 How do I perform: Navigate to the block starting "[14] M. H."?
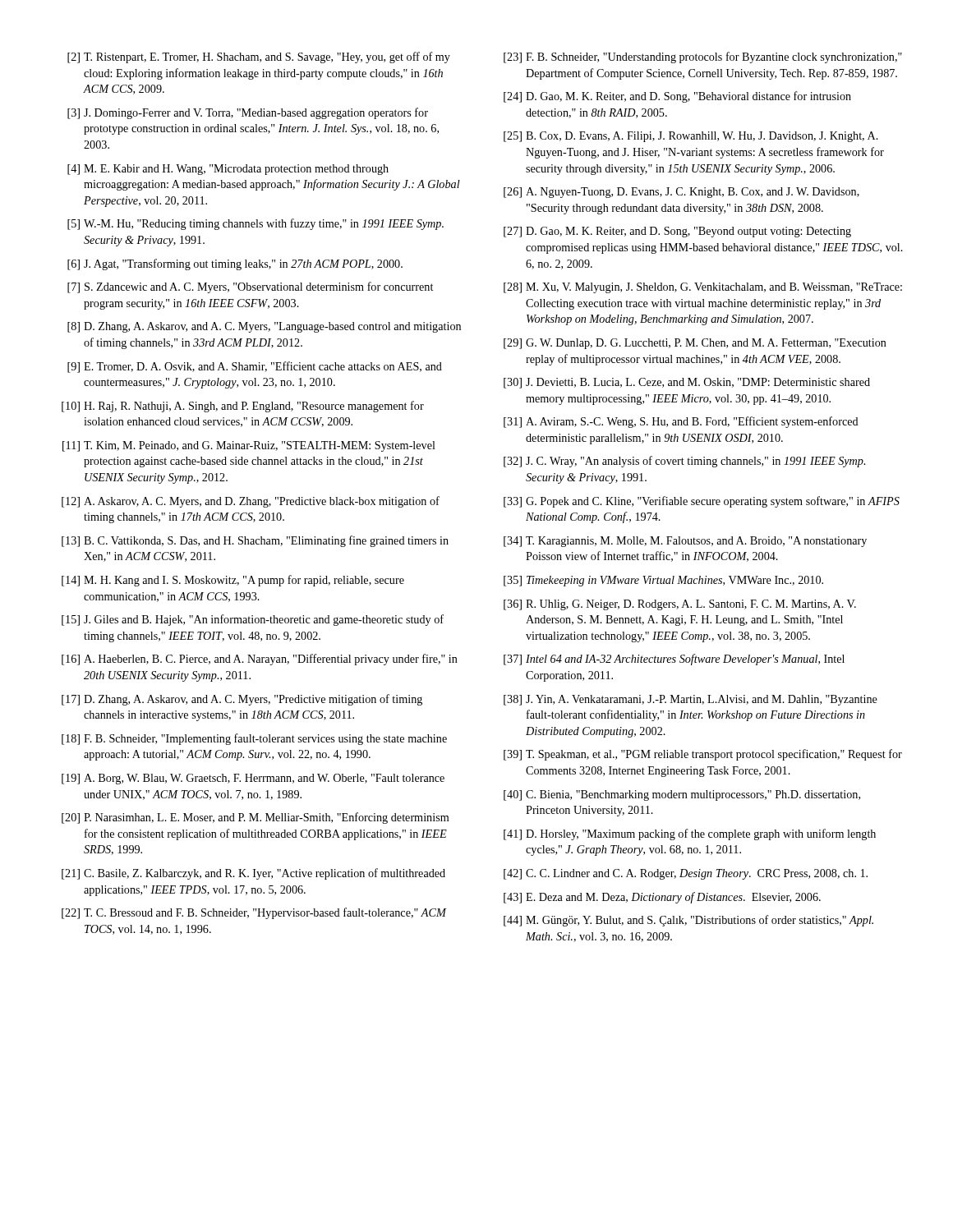255,589
